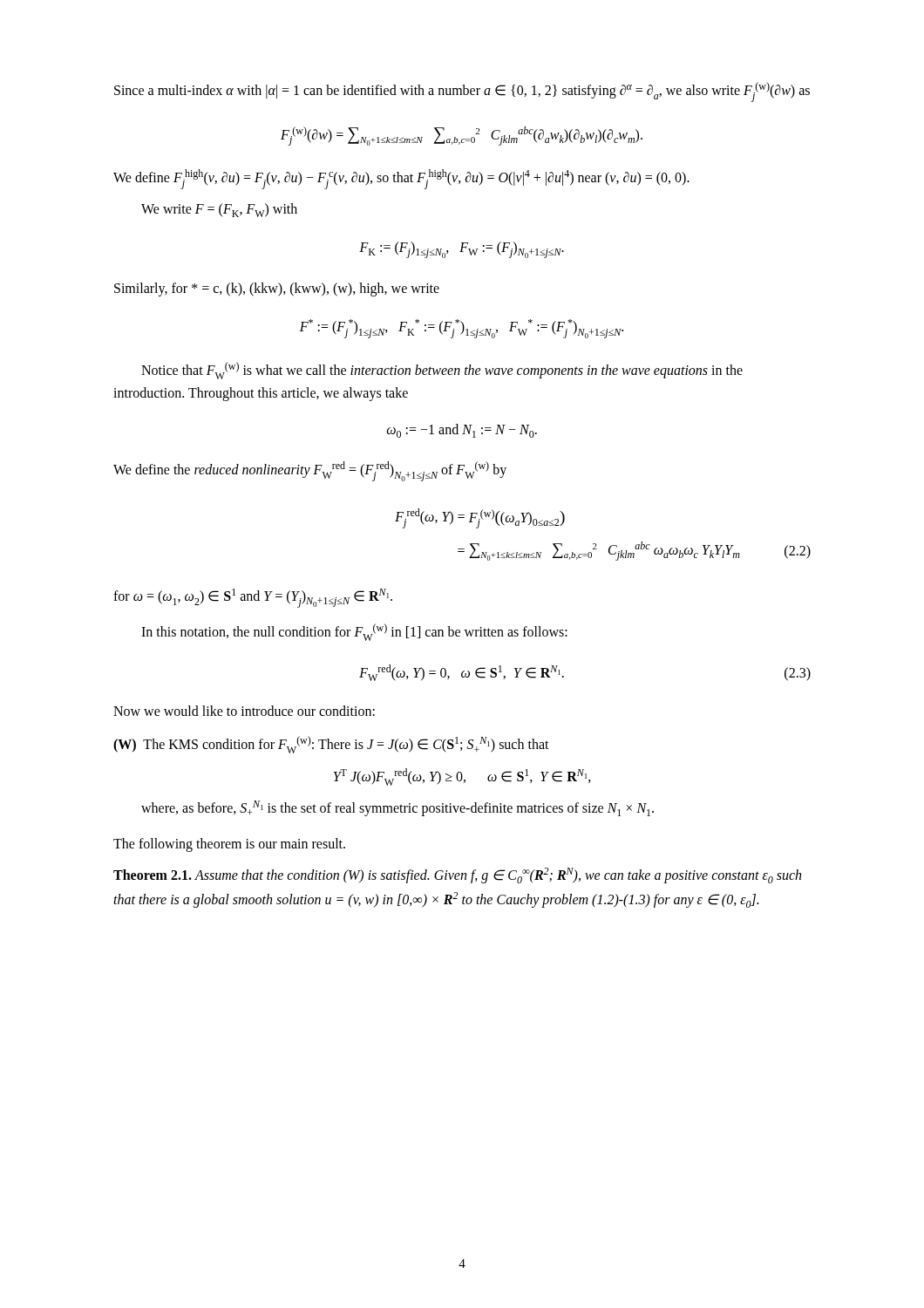This screenshot has height=1308, width=924.
Task: Click the formula that begins "ω0 := −1 and N1 := N"
Action: [462, 432]
